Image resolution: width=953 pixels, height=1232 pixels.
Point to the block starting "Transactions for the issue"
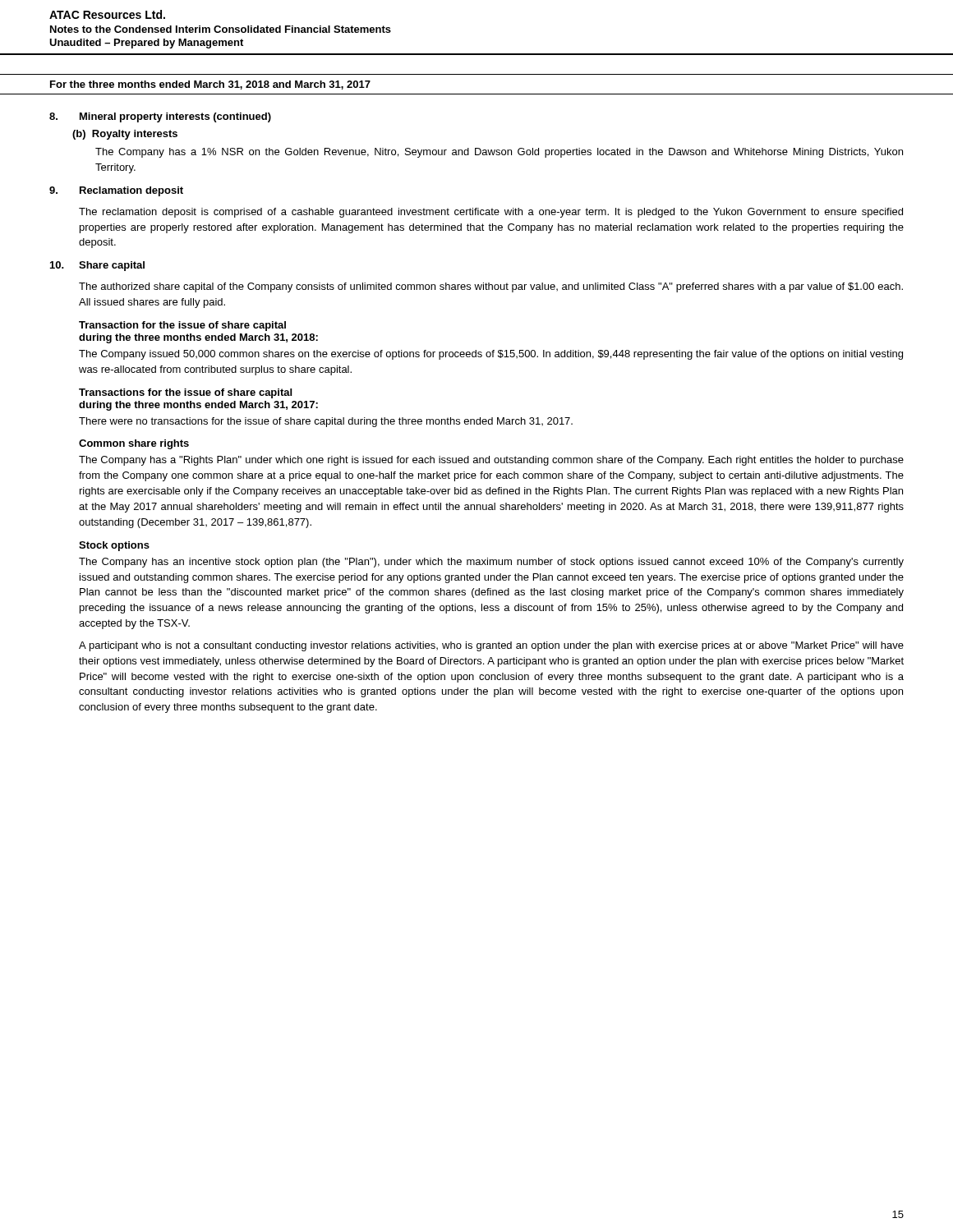pyautogui.click(x=199, y=398)
